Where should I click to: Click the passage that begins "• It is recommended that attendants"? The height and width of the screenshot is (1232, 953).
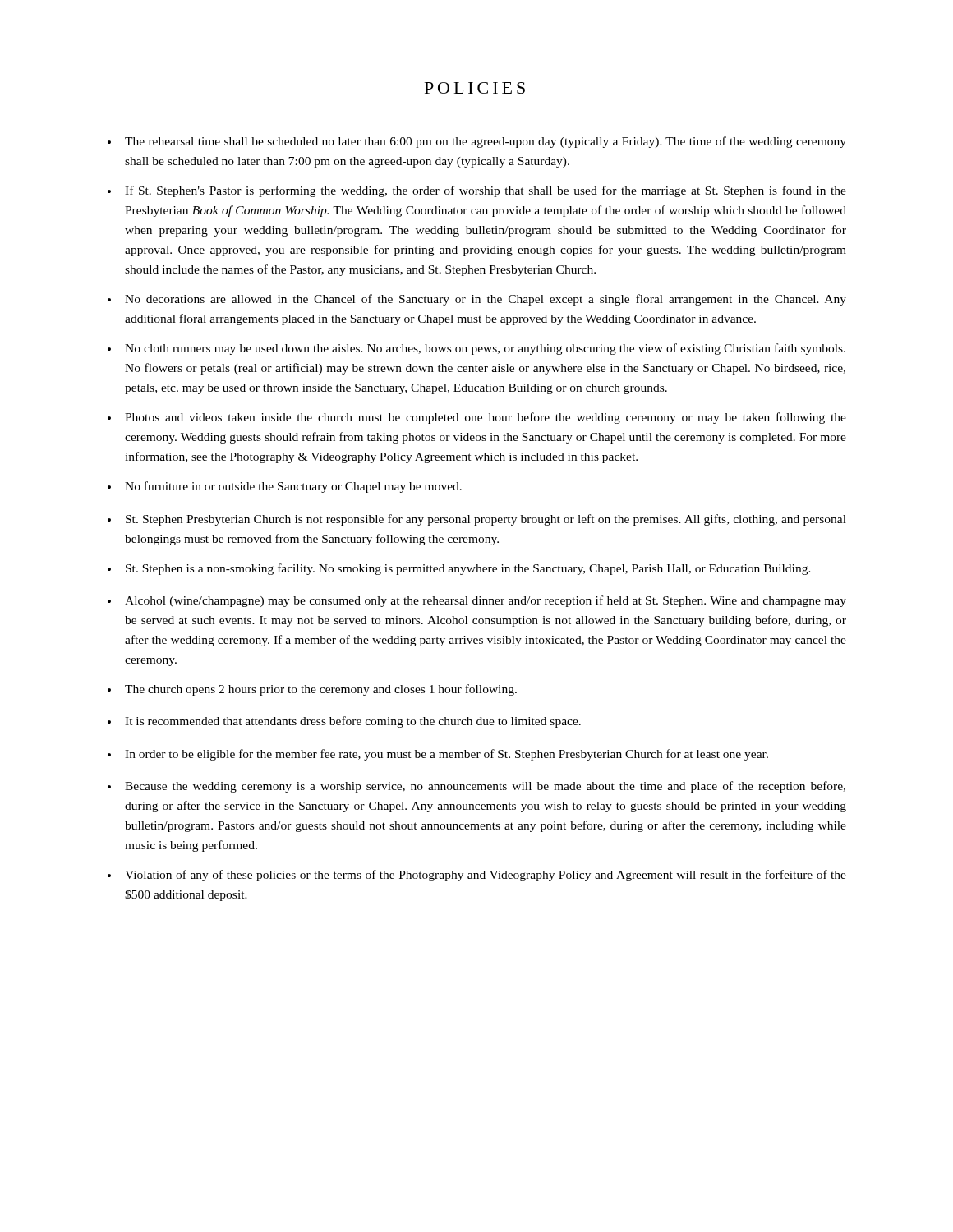pyautogui.click(x=476, y=723)
